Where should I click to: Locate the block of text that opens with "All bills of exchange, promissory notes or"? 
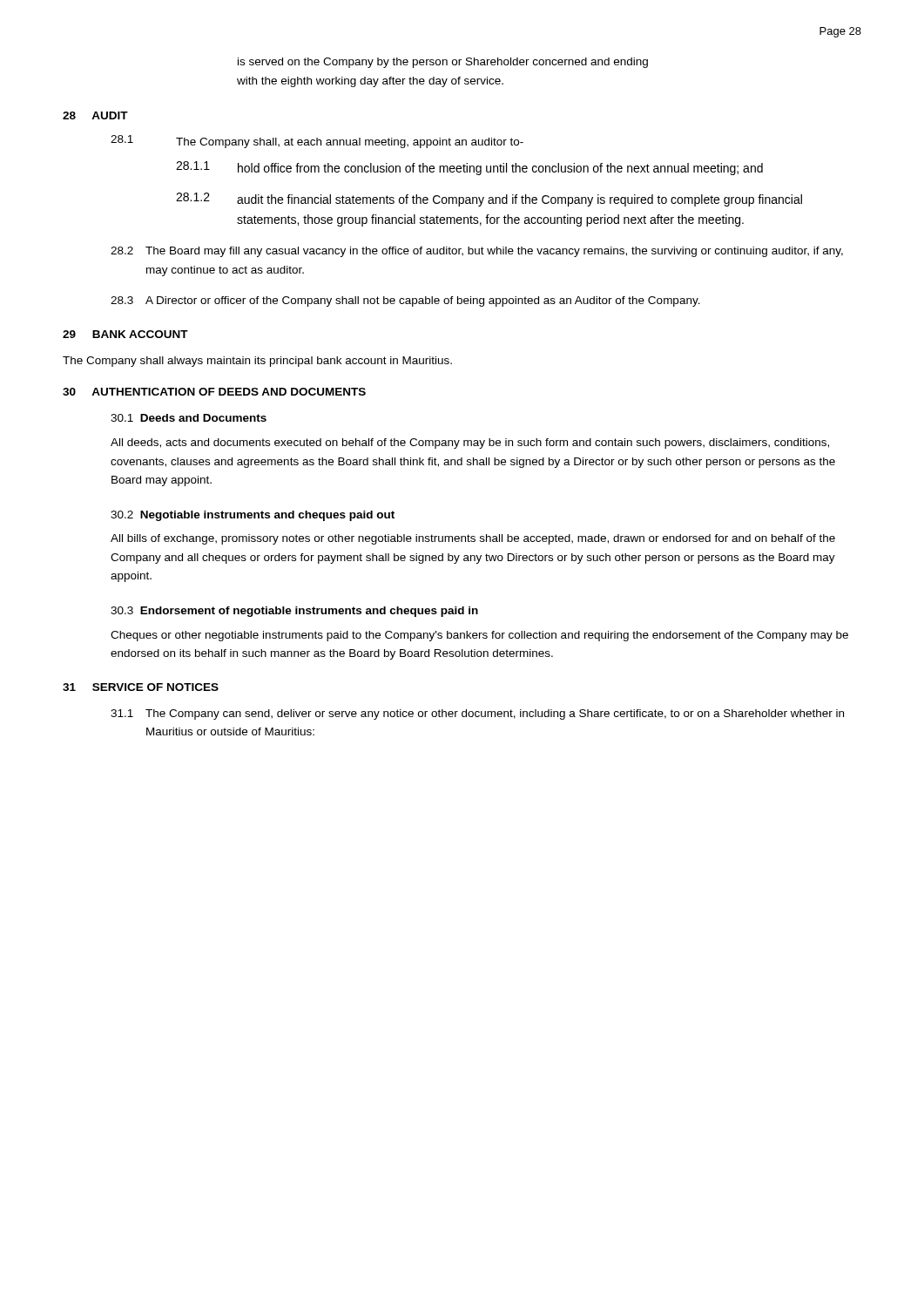[x=473, y=557]
